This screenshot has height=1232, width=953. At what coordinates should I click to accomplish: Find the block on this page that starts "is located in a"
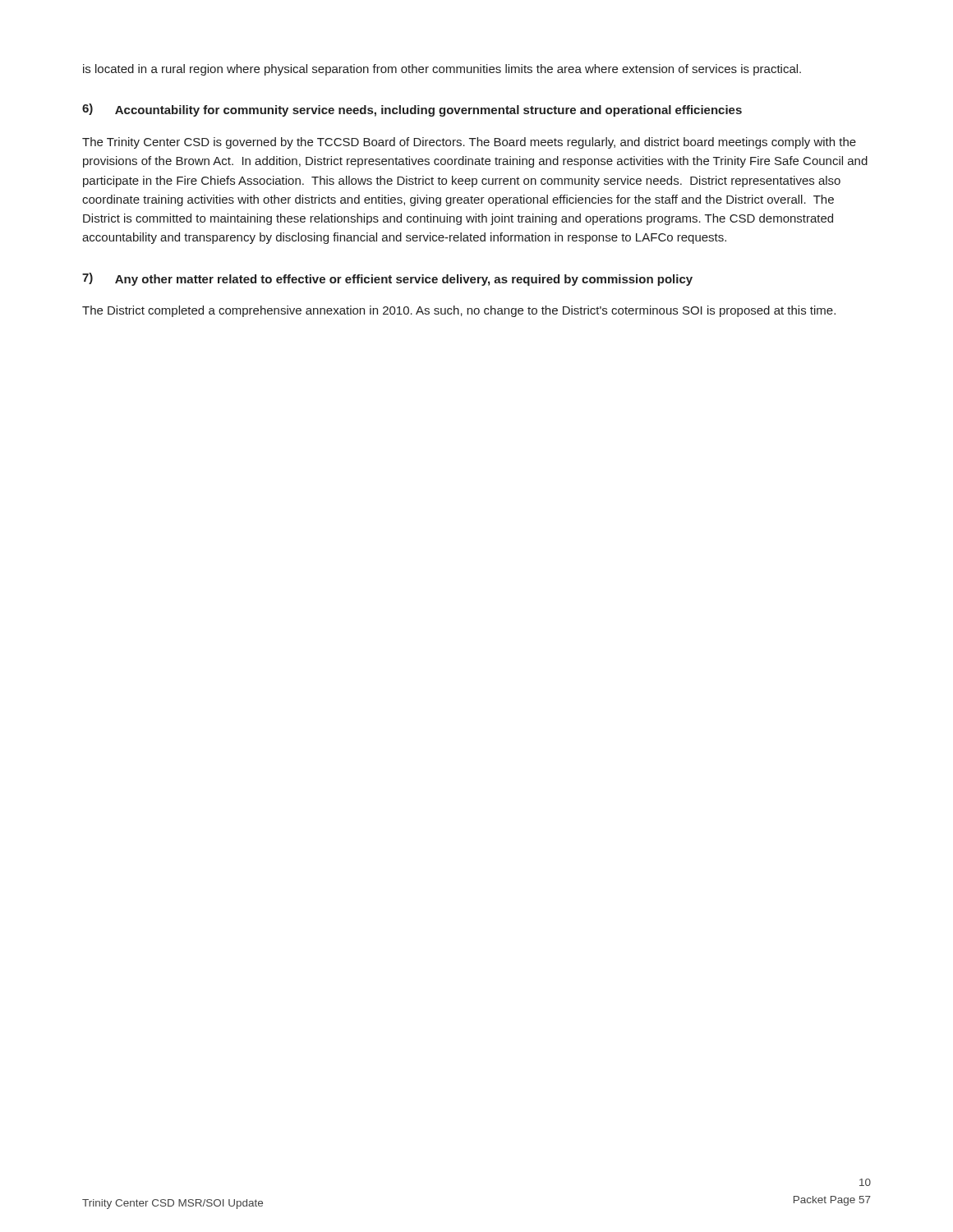[442, 69]
